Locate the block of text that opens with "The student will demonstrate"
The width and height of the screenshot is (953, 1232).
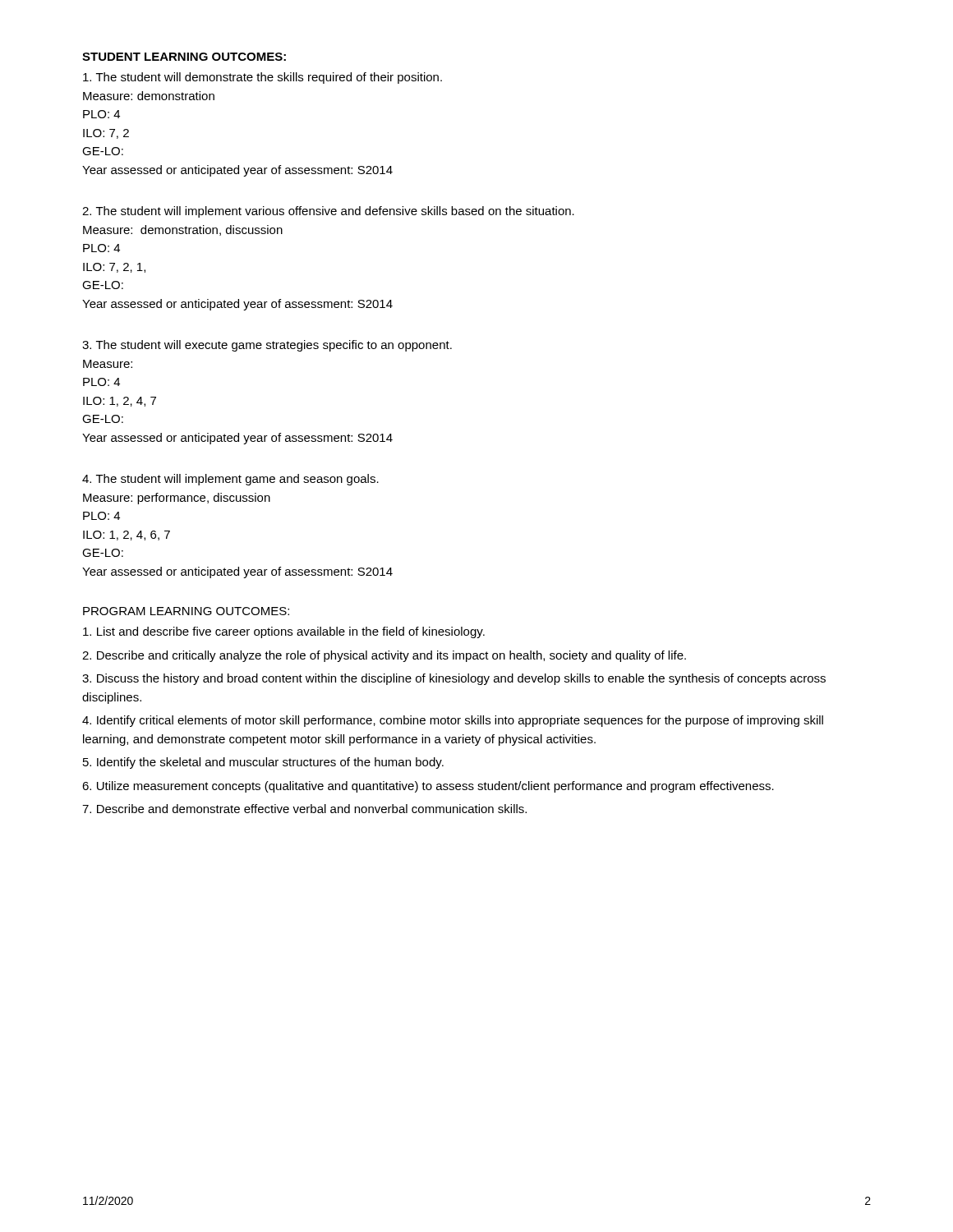click(x=262, y=78)
